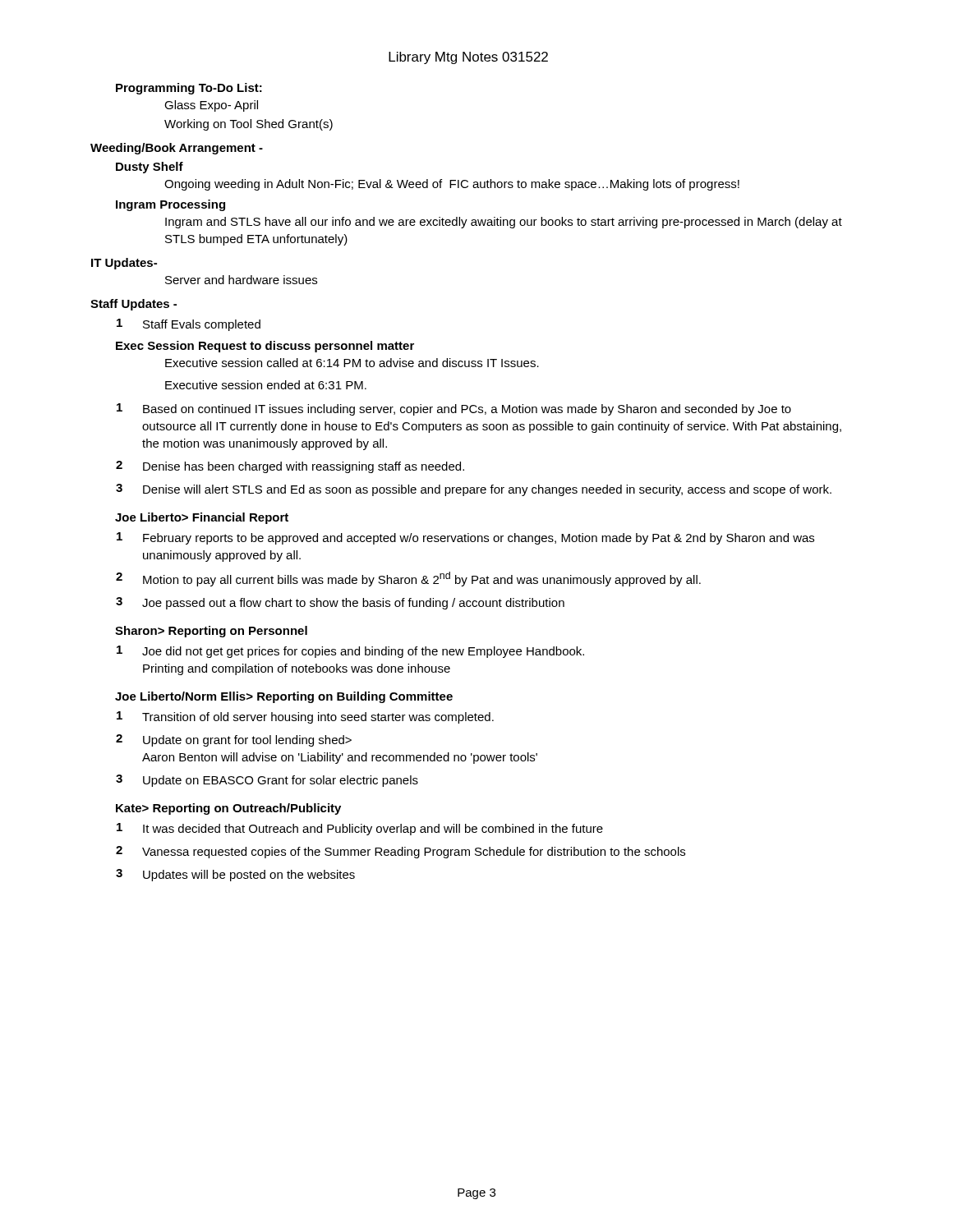
Task: Find the block on this page that starts "1 Transition of old server housing"
Action: pos(481,716)
